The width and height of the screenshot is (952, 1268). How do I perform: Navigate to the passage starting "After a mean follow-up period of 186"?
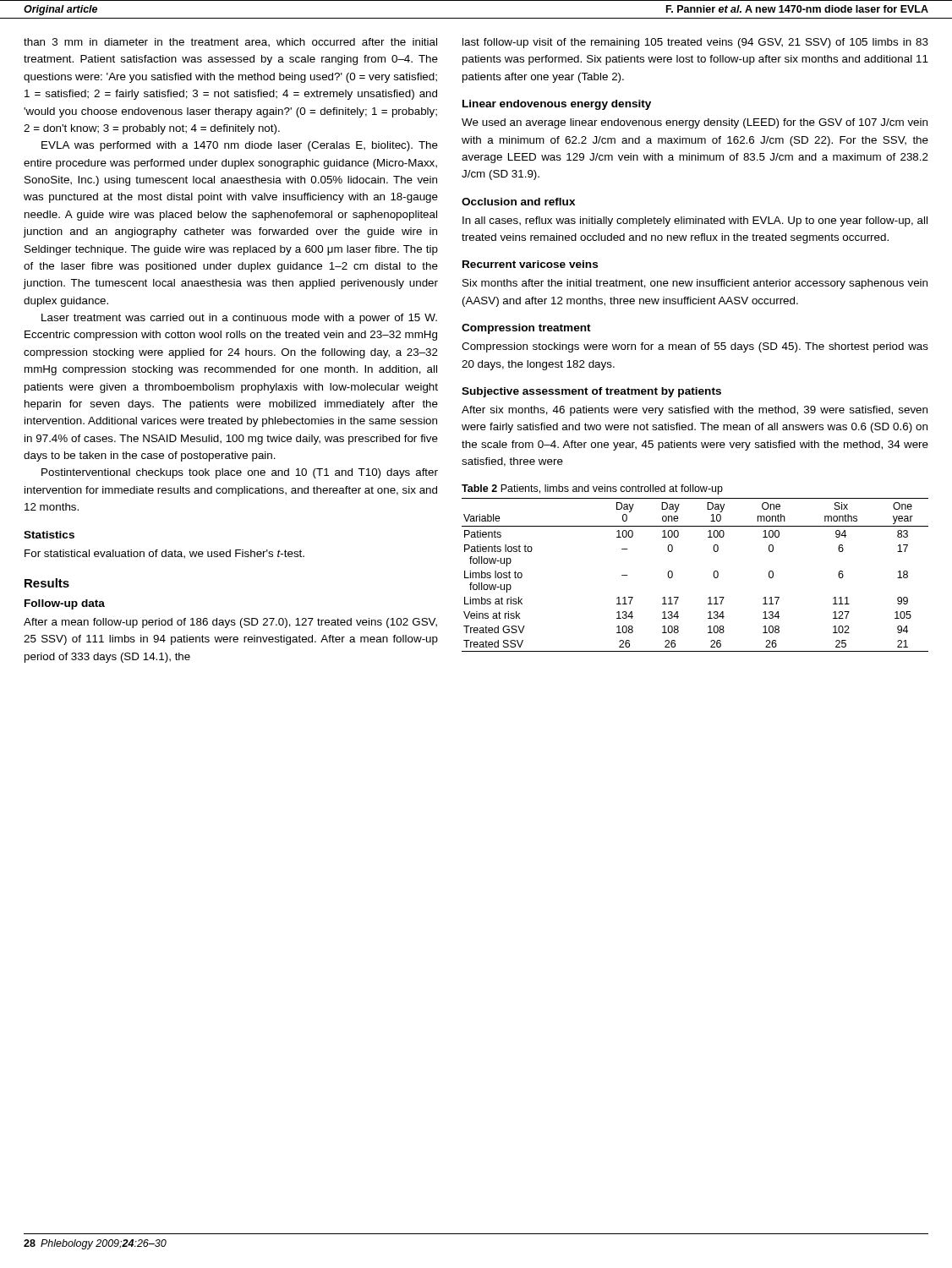tap(231, 639)
